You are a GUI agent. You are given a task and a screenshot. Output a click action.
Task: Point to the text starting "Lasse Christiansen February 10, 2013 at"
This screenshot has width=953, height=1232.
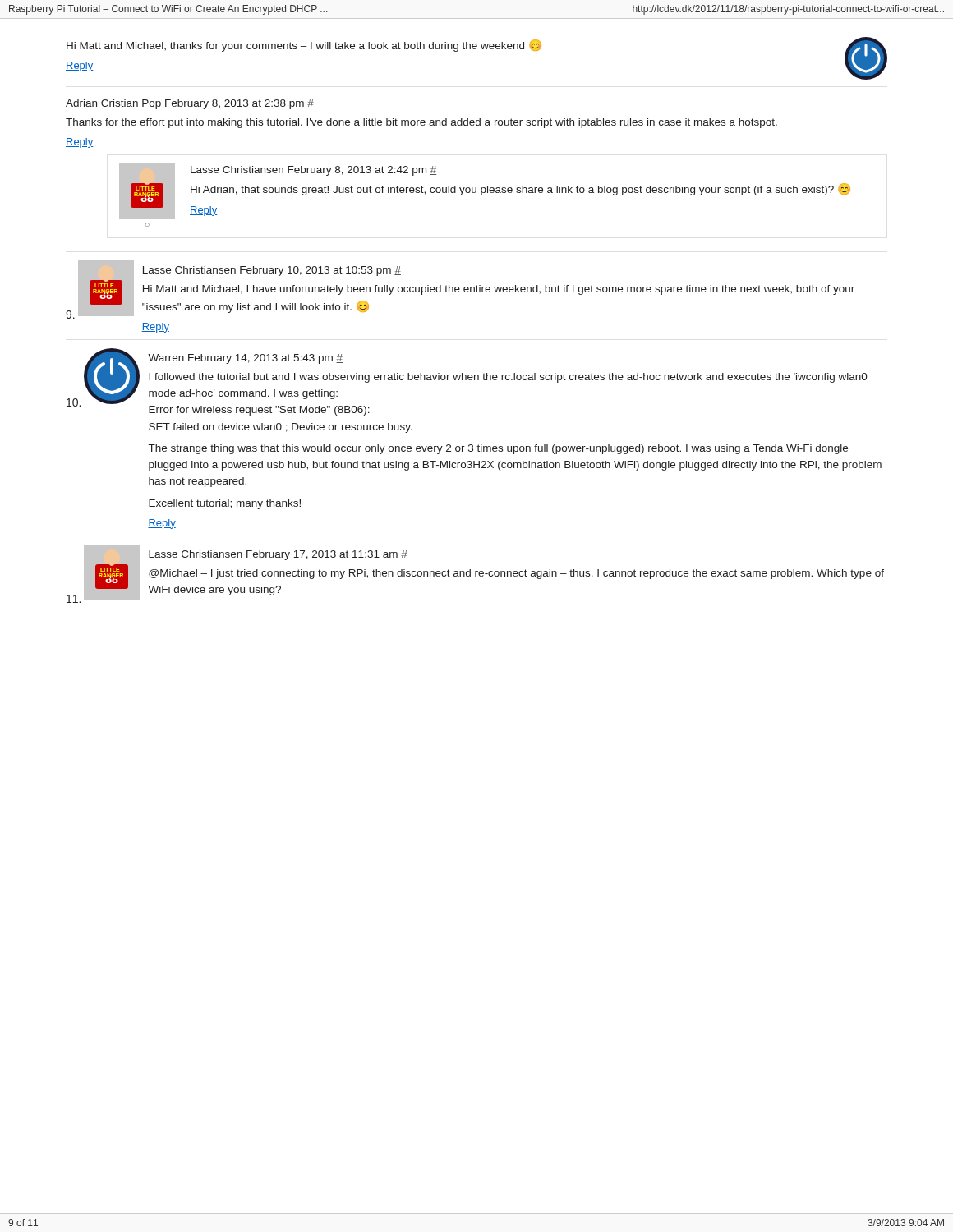pos(271,270)
